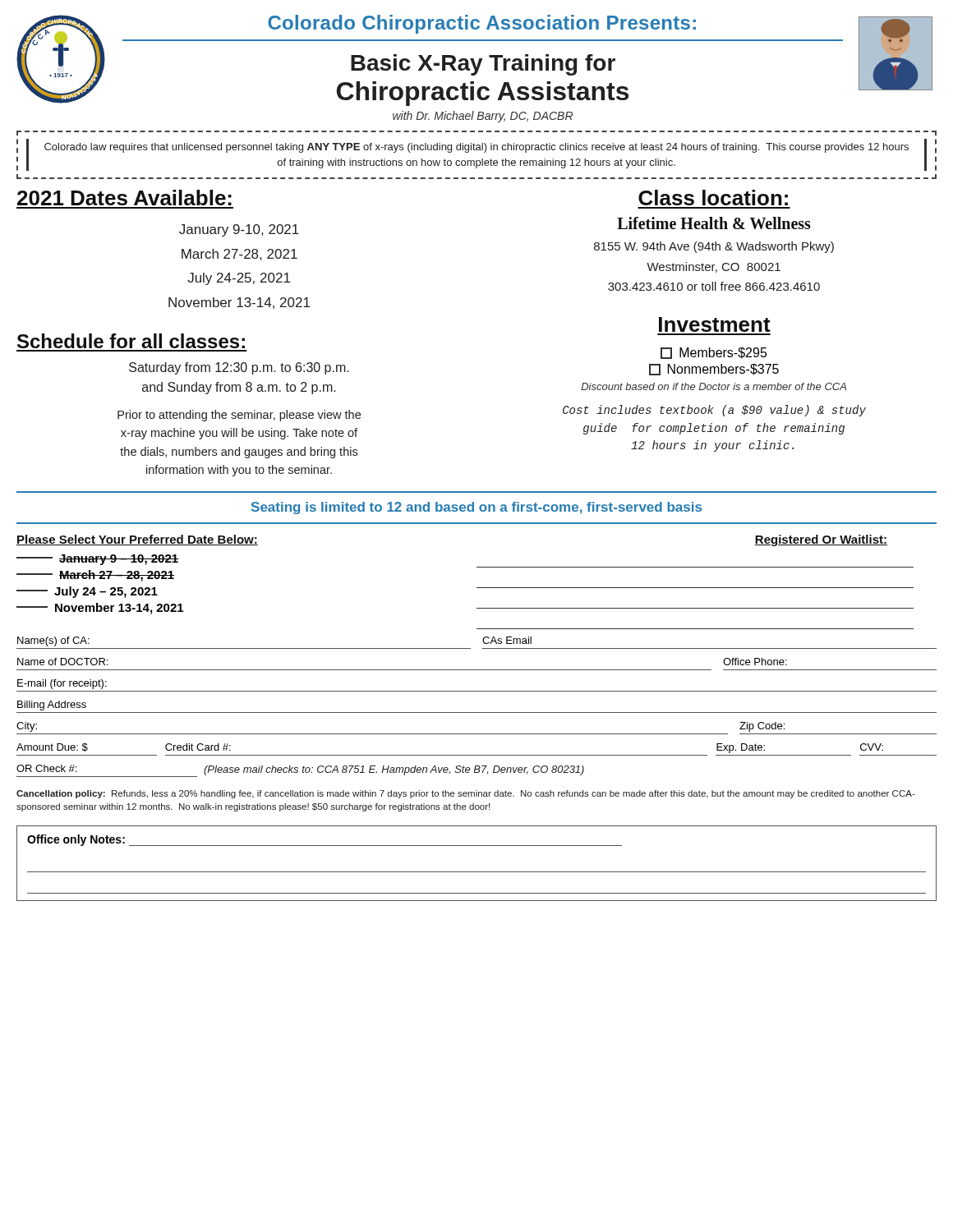
Task: Find the text block that says "Cost includes textbook (a"
Action: click(x=714, y=428)
